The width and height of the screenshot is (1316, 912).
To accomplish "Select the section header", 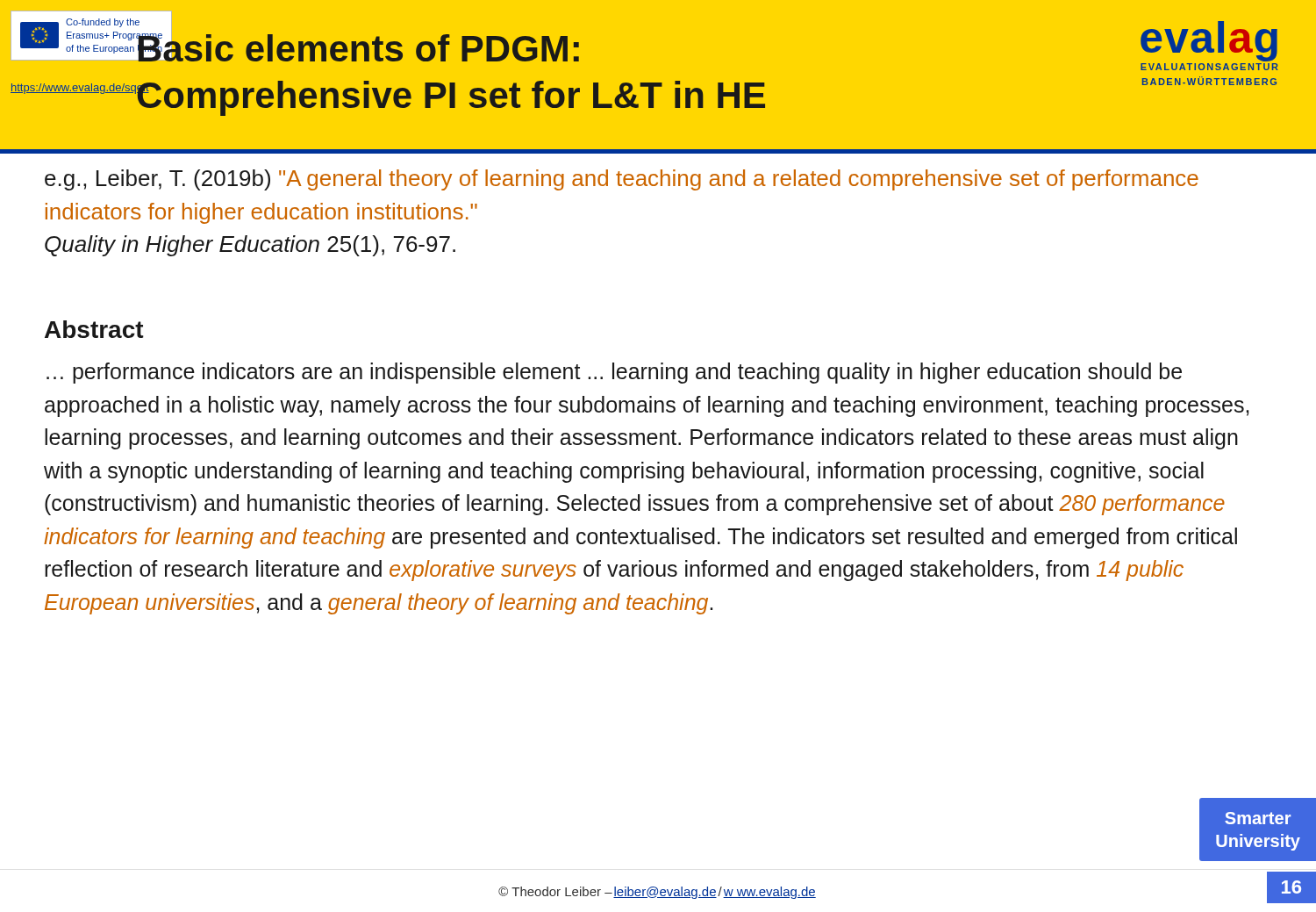I will coord(94,330).
